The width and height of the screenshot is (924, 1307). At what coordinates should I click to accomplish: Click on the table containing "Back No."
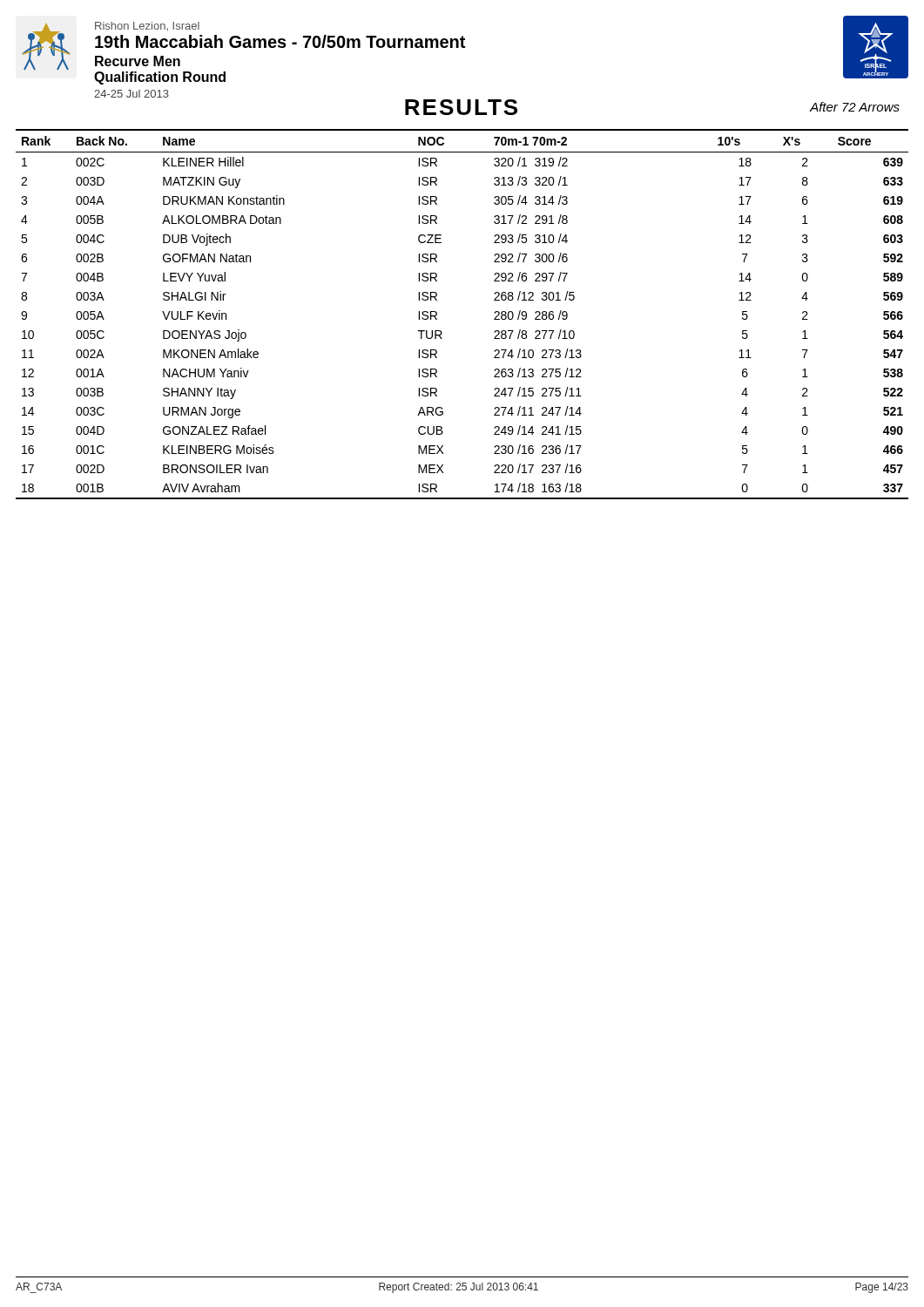point(462,314)
